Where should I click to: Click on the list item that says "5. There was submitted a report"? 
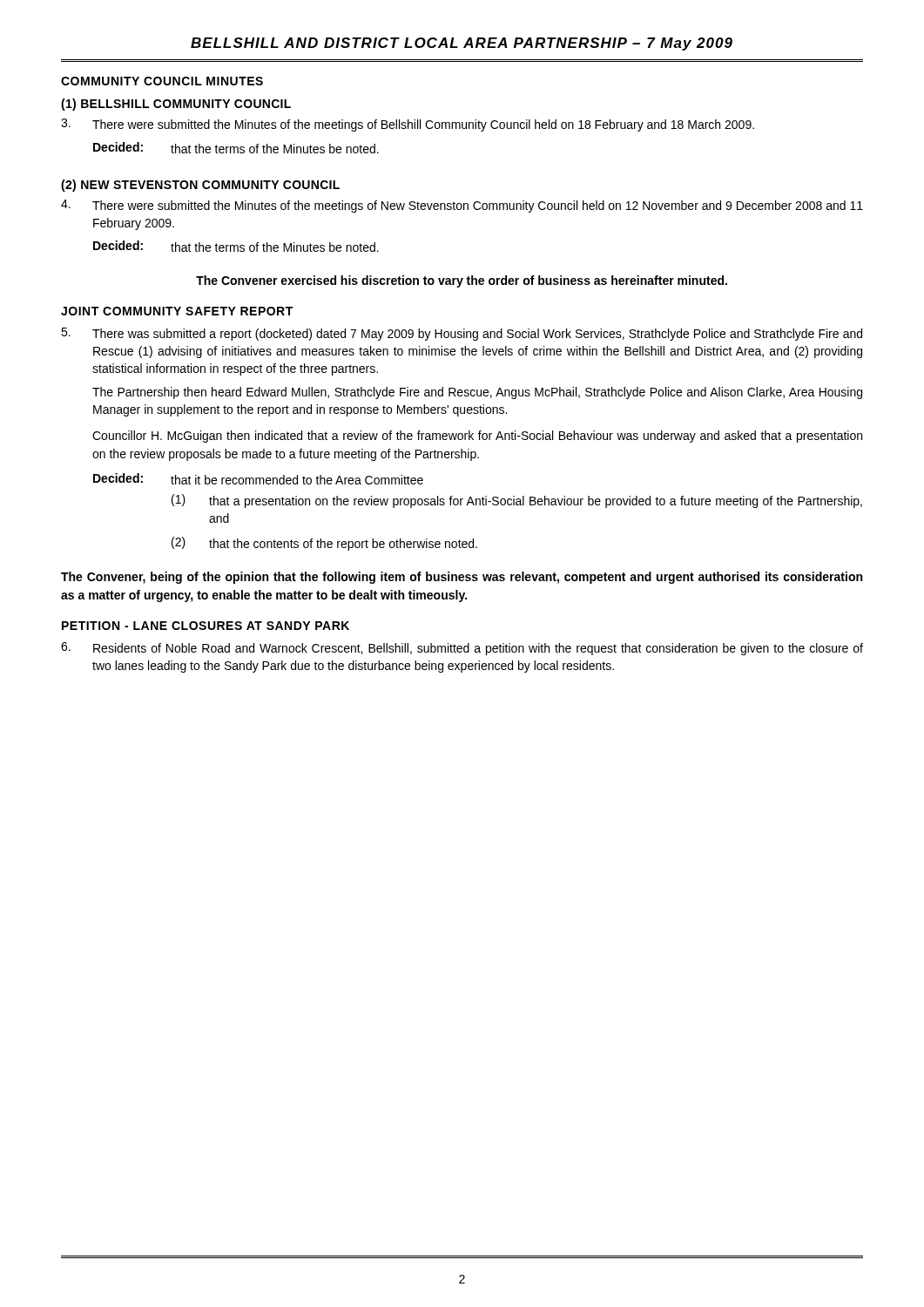(x=462, y=351)
